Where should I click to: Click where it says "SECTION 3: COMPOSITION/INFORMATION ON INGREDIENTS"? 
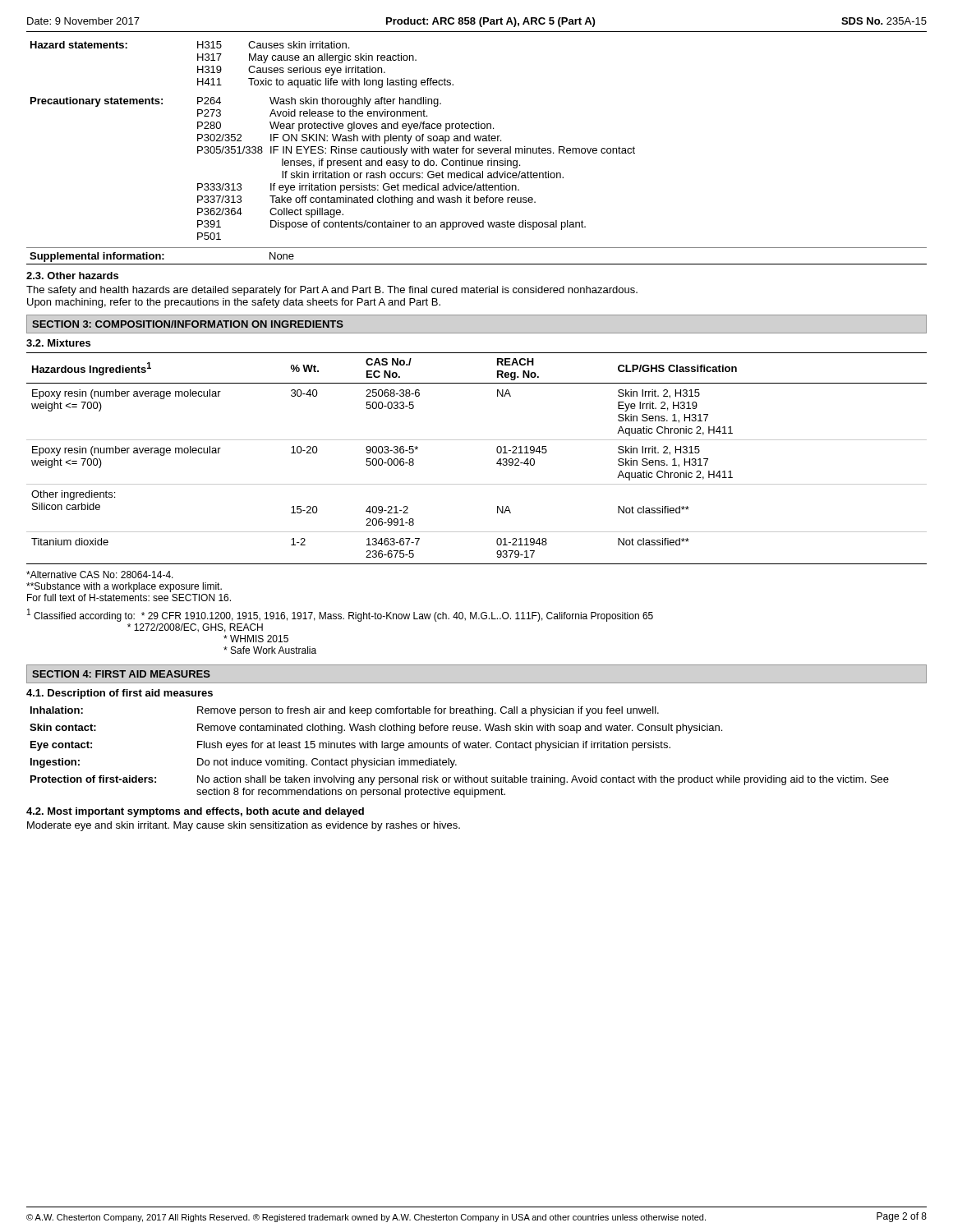click(188, 324)
